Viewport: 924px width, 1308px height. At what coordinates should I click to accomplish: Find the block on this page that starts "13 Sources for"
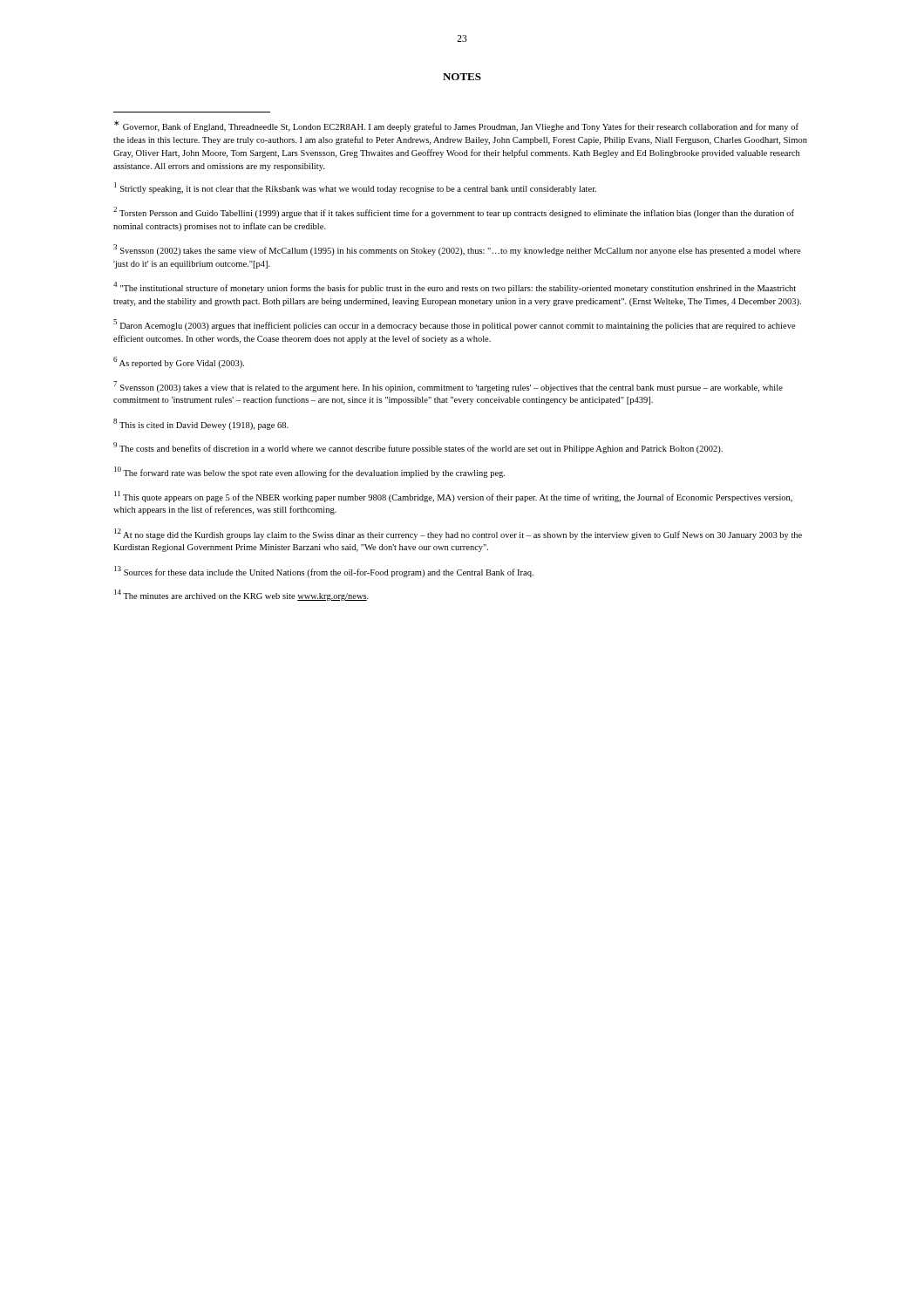tap(324, 570)
